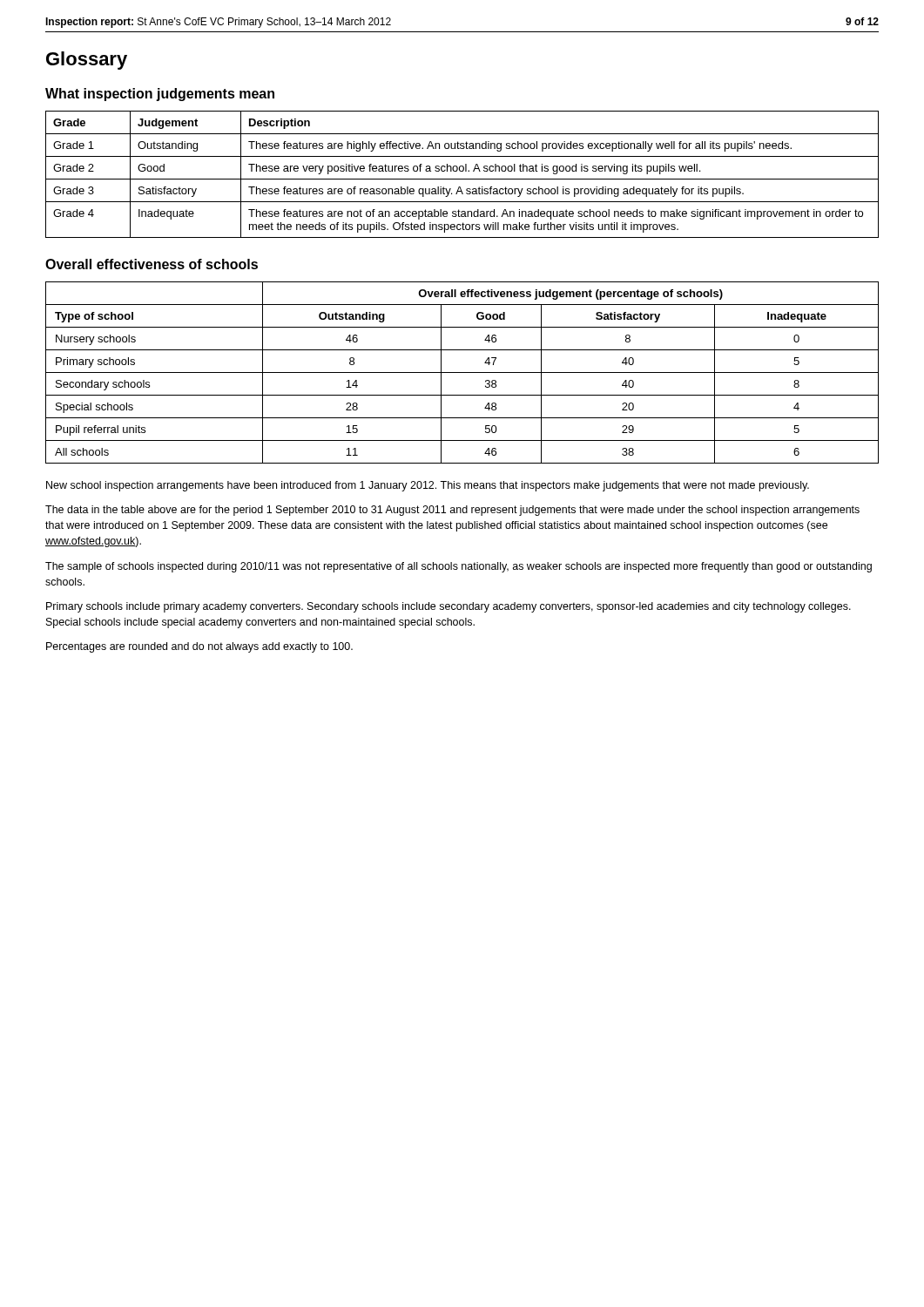
Task: Point to the region starting "Overall effectiveness of schools"
Action: (152, 264)
